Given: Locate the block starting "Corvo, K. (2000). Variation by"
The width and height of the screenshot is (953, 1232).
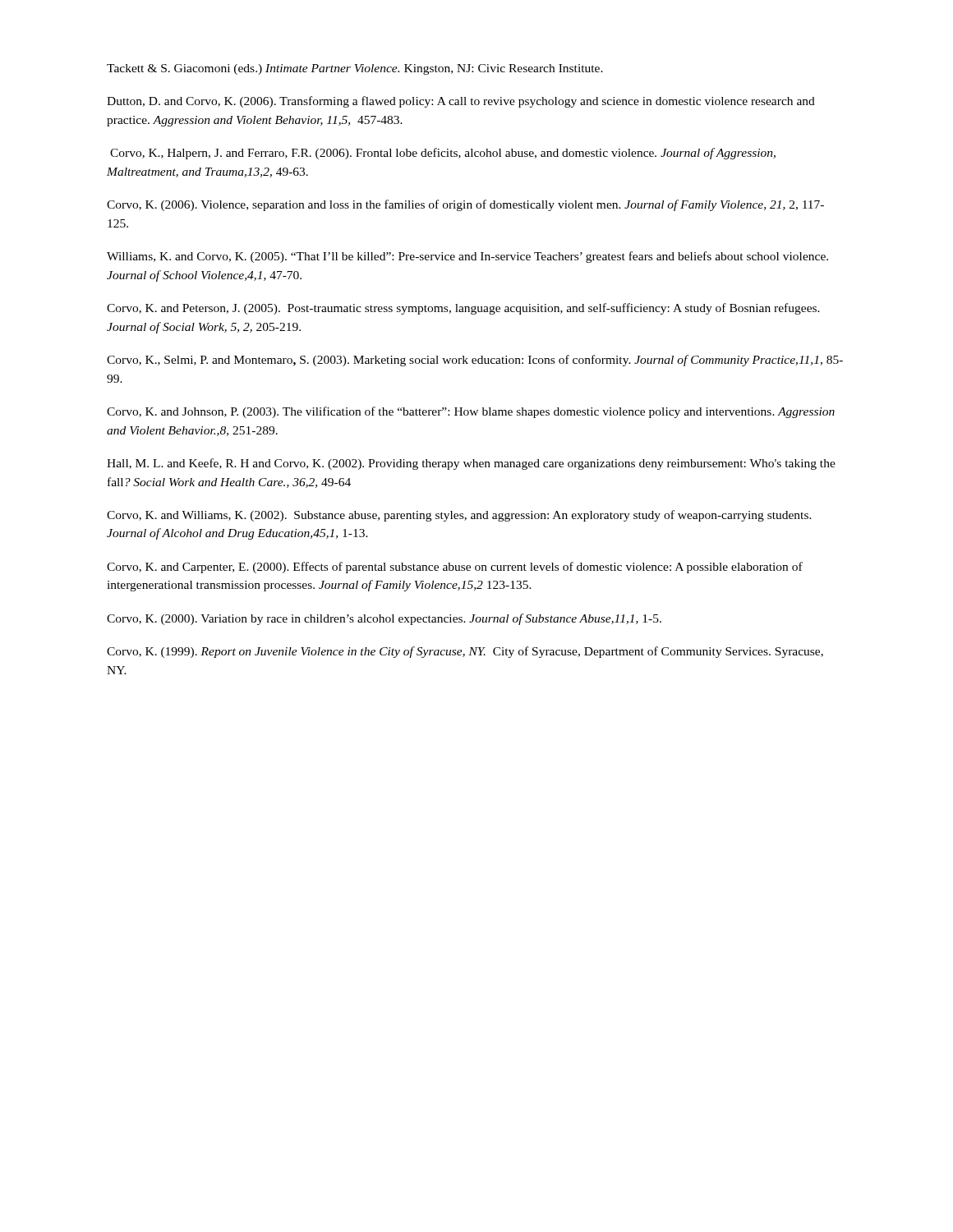Looking at the screenshot, I should point(384,618).
